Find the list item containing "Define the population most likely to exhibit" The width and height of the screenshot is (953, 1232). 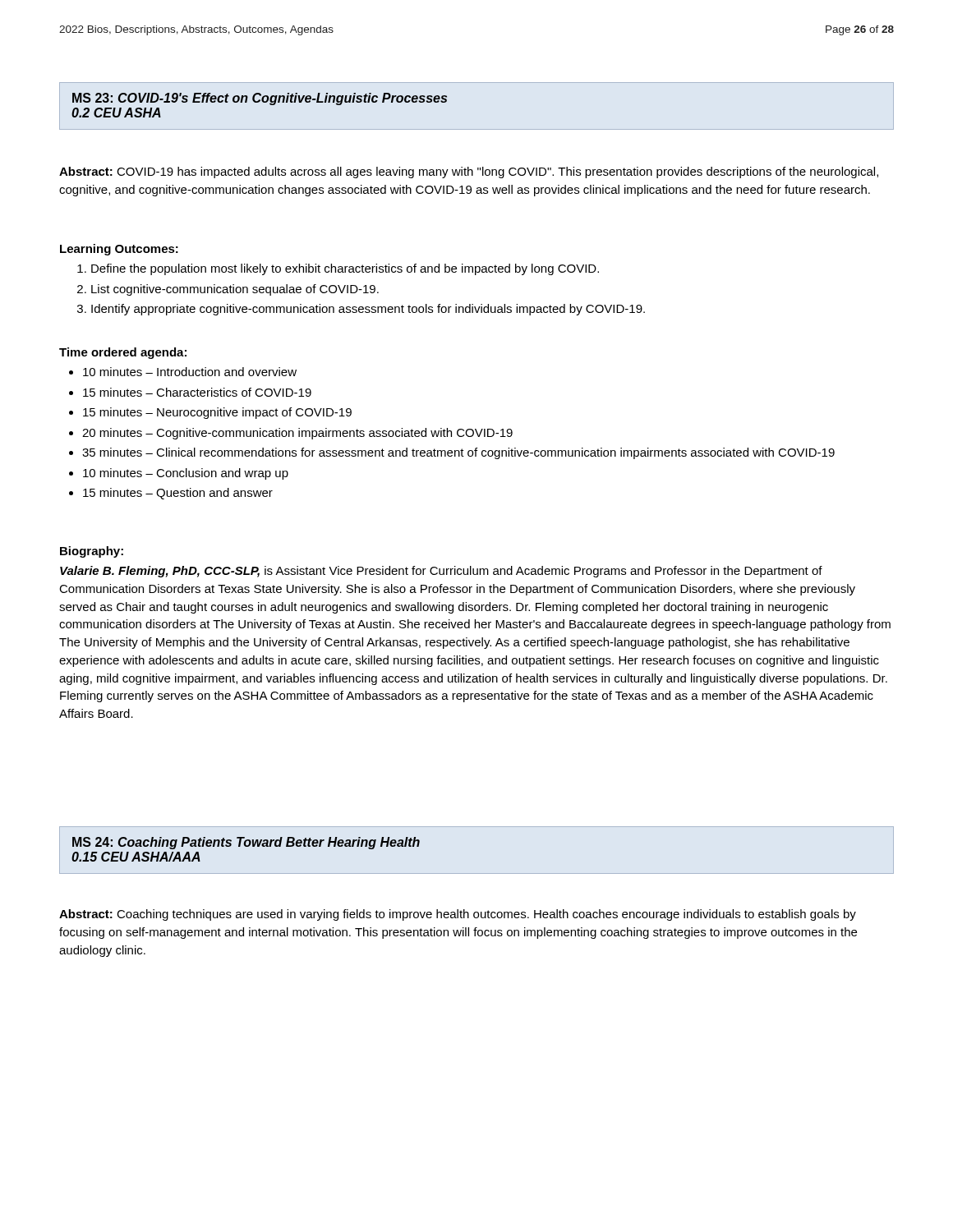coord(338,269)
